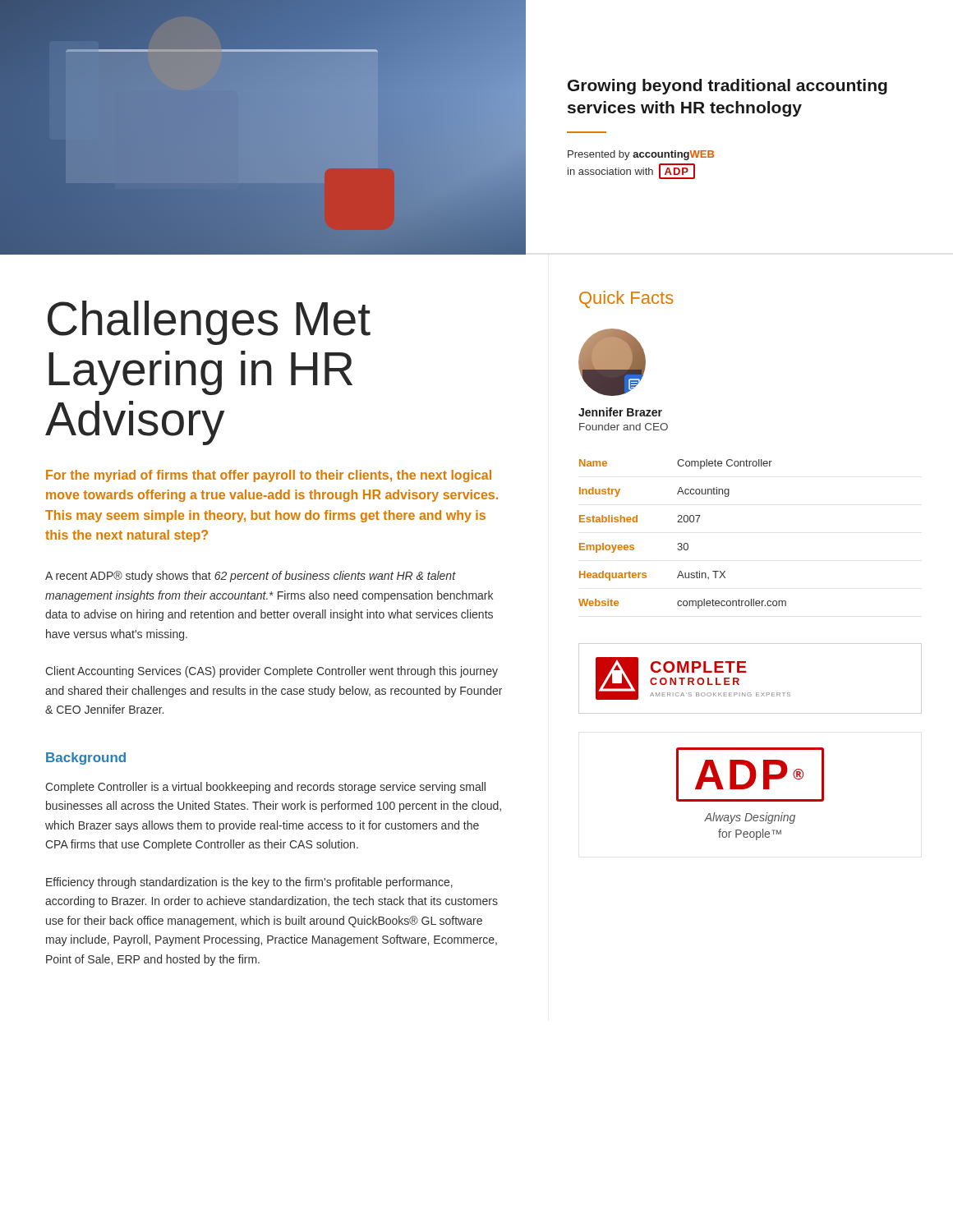Image resolution: width=953 pixels, height=1232 pixels.
Task: Where is the passage that starts "Complete Controller is a virtual"?
Action: (274, 816)
